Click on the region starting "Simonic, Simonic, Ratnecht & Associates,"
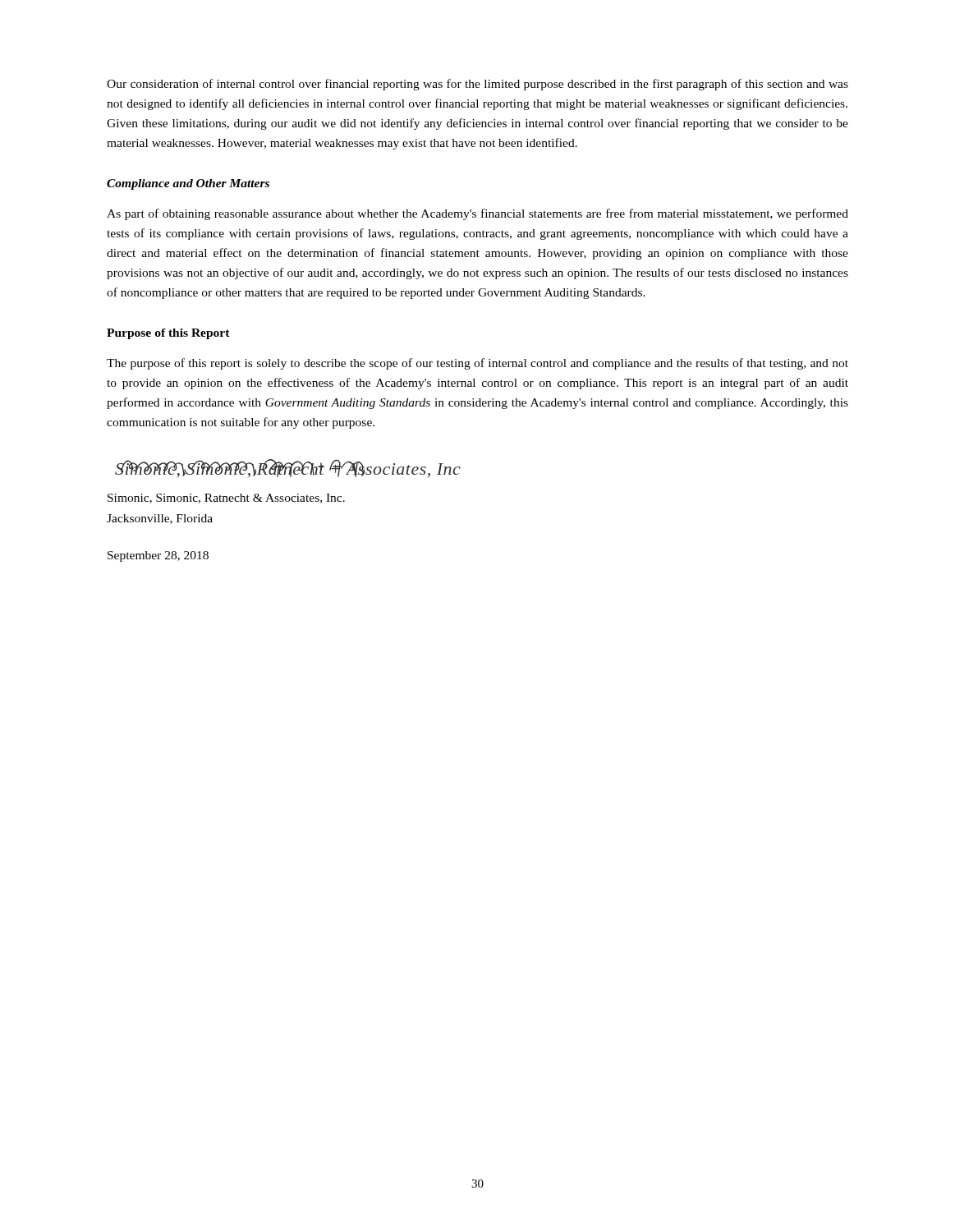This screenshot has width=955, height=1232. [226, 508]
